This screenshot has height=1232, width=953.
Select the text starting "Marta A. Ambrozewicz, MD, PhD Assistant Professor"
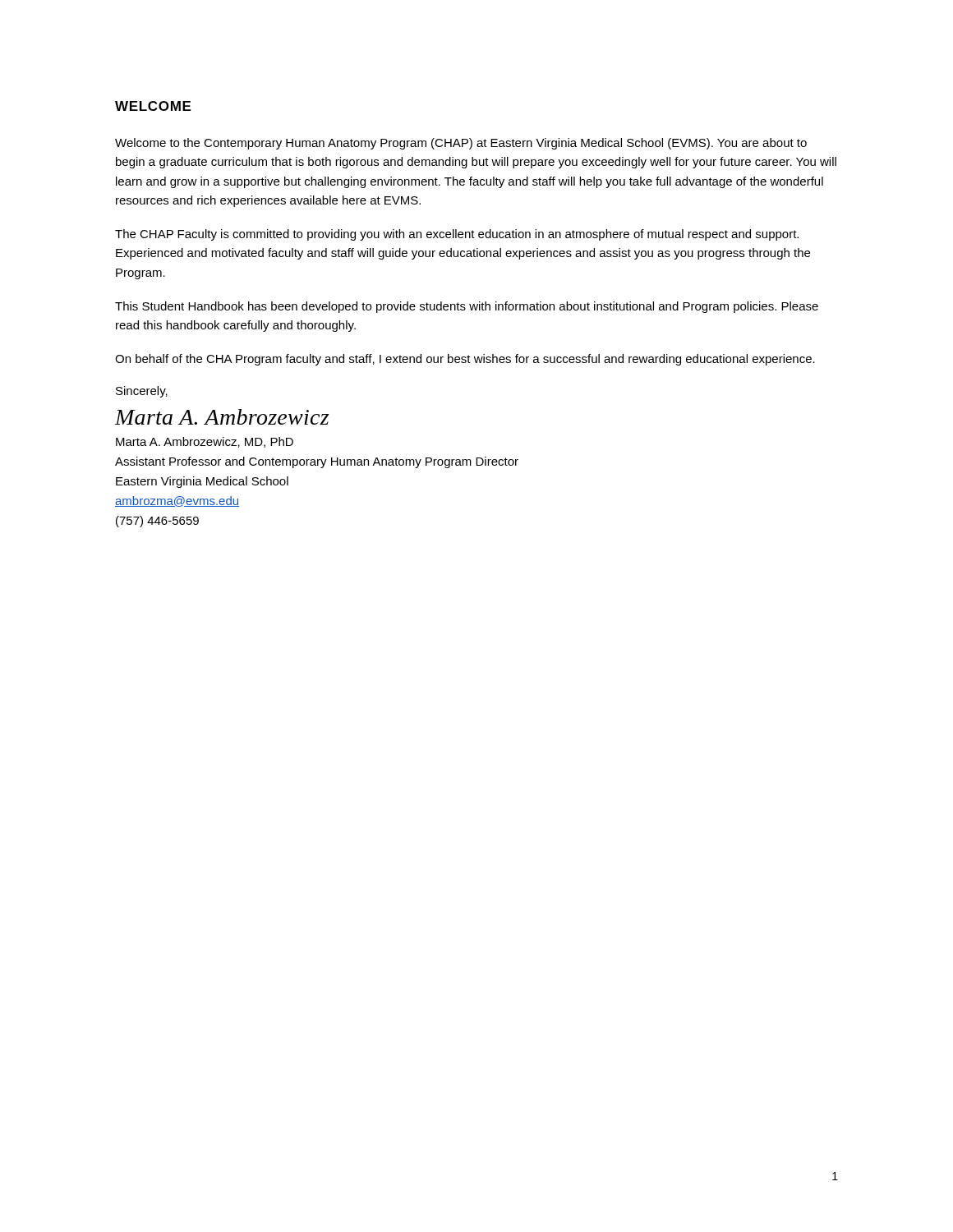[205, 442]
